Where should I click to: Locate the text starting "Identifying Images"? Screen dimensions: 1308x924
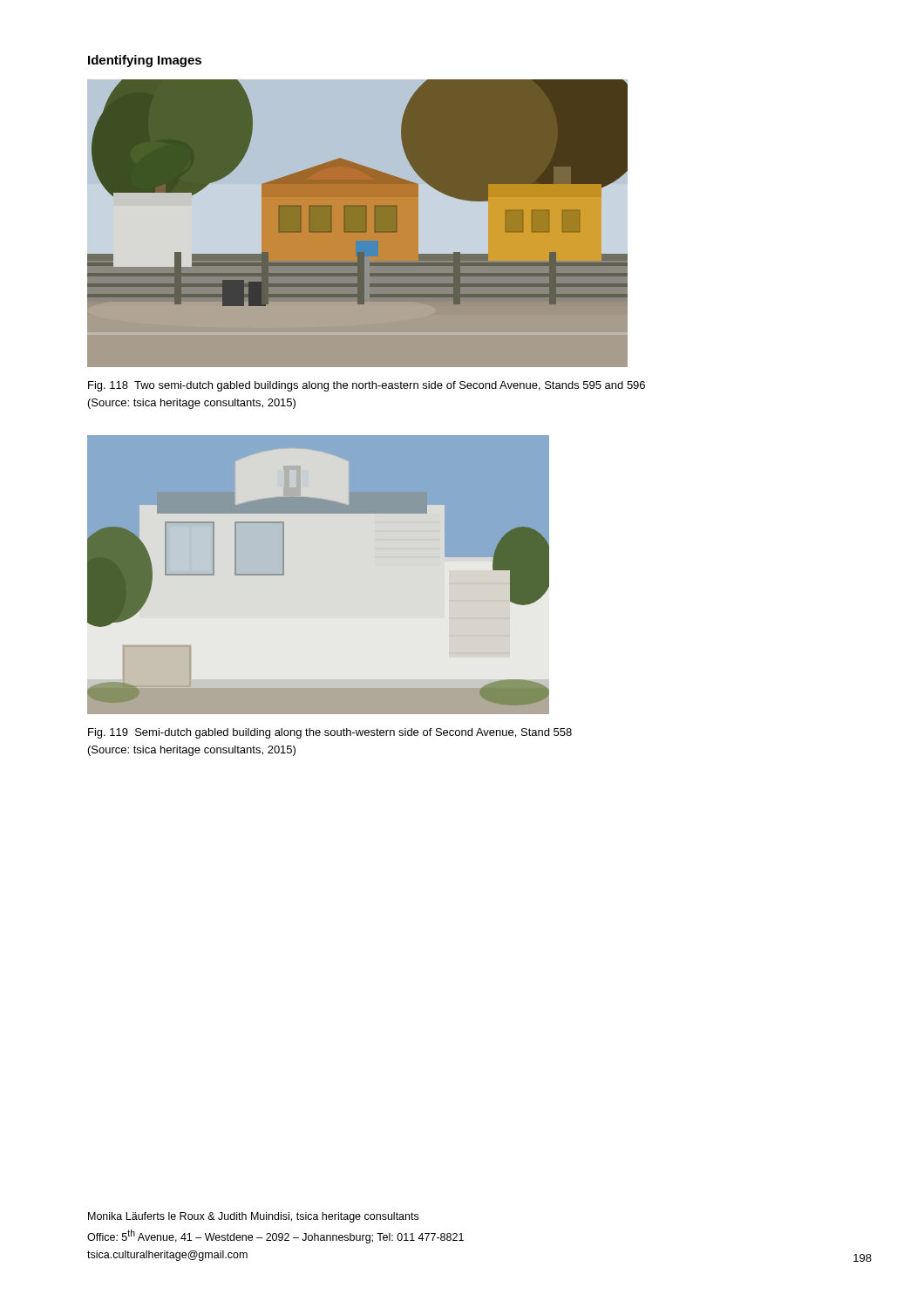[145, 60]
